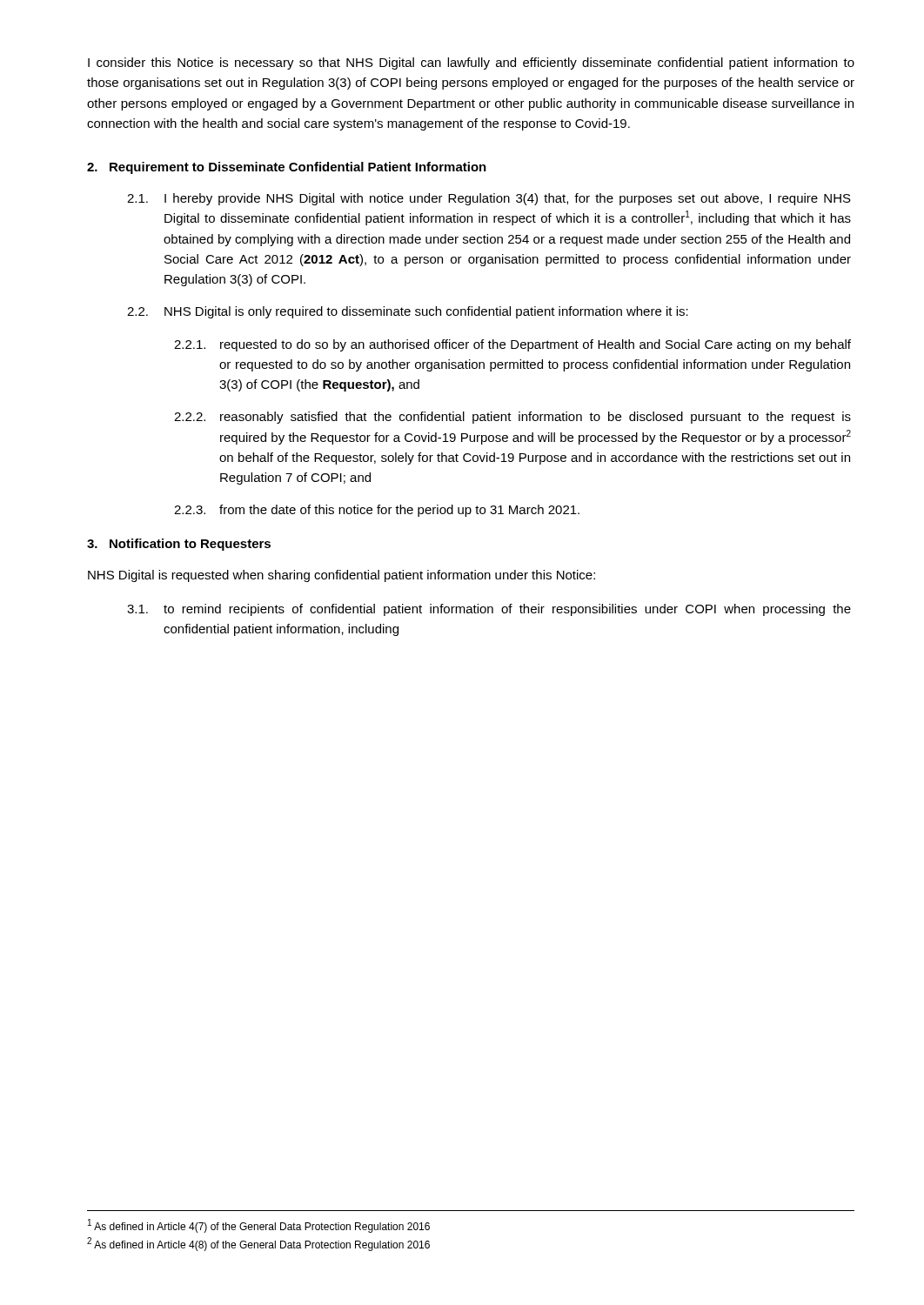Viewport: 924px width, 1305px height.
Task: Locate the list item that reads "2.2.2. reasonably satisfied that"
Action: pyautogui.click(x=512, y=447)
